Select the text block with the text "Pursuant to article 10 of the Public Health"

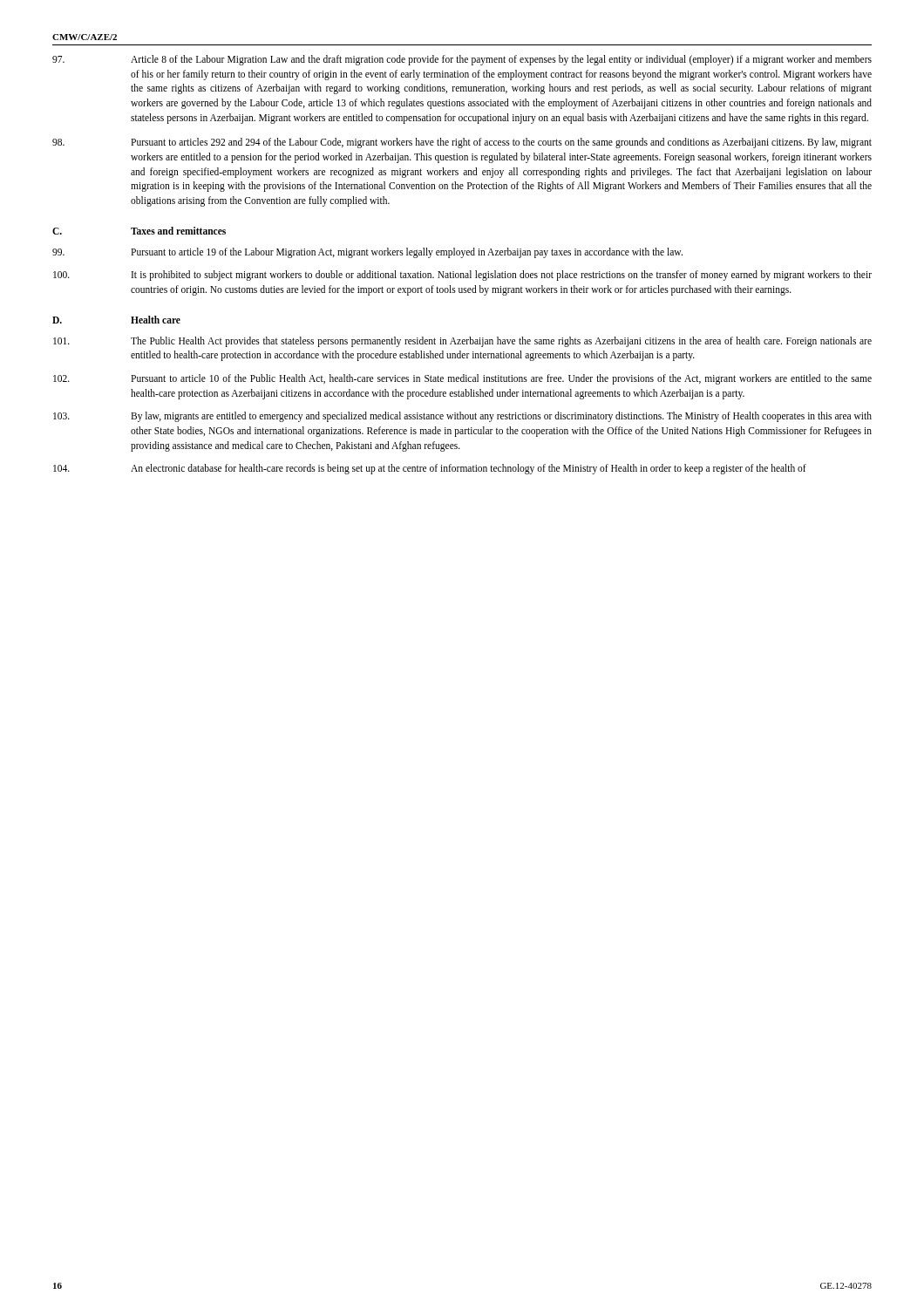coord(462,385)
